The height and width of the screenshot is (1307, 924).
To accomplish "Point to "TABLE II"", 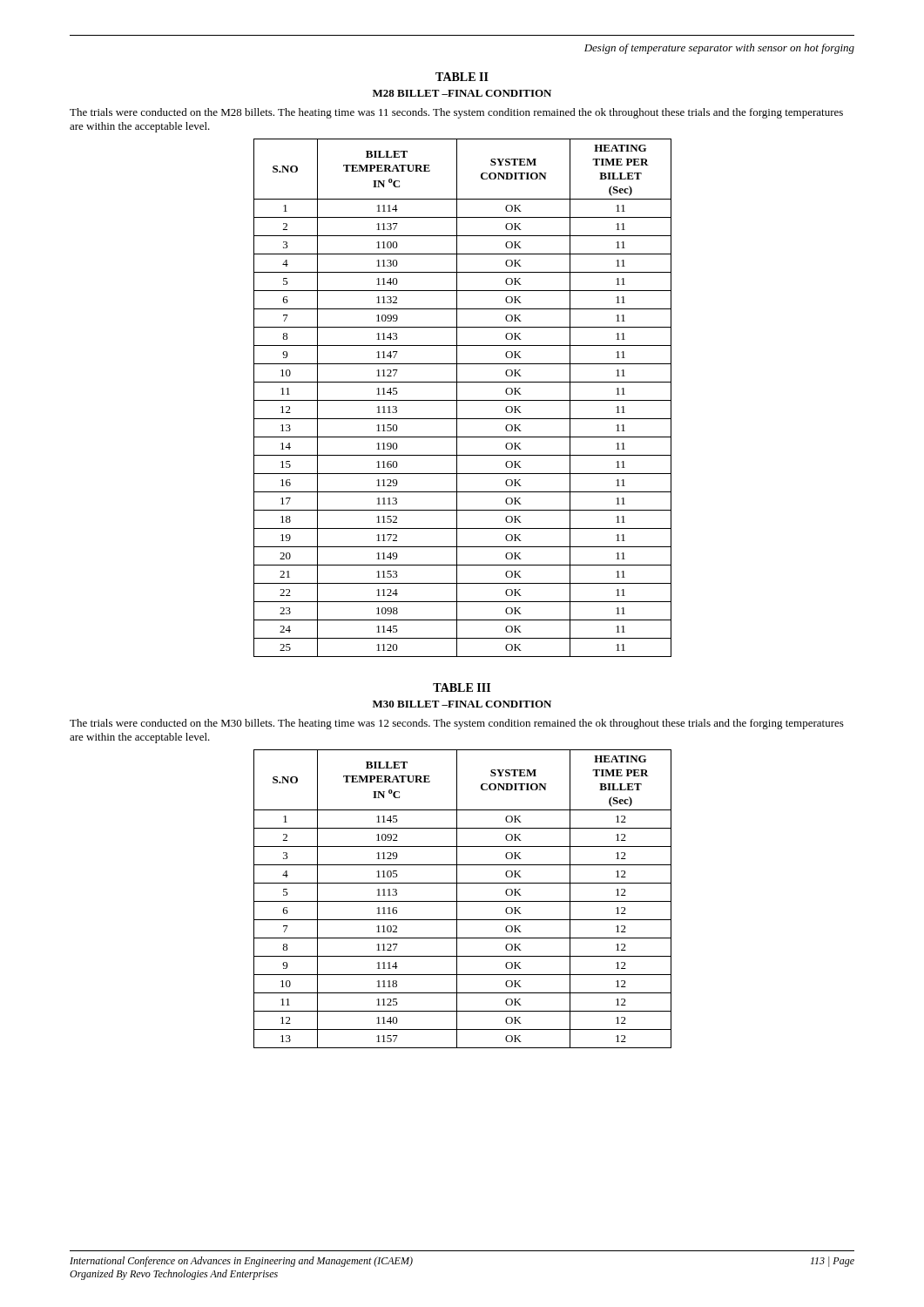I will [462, 77].
